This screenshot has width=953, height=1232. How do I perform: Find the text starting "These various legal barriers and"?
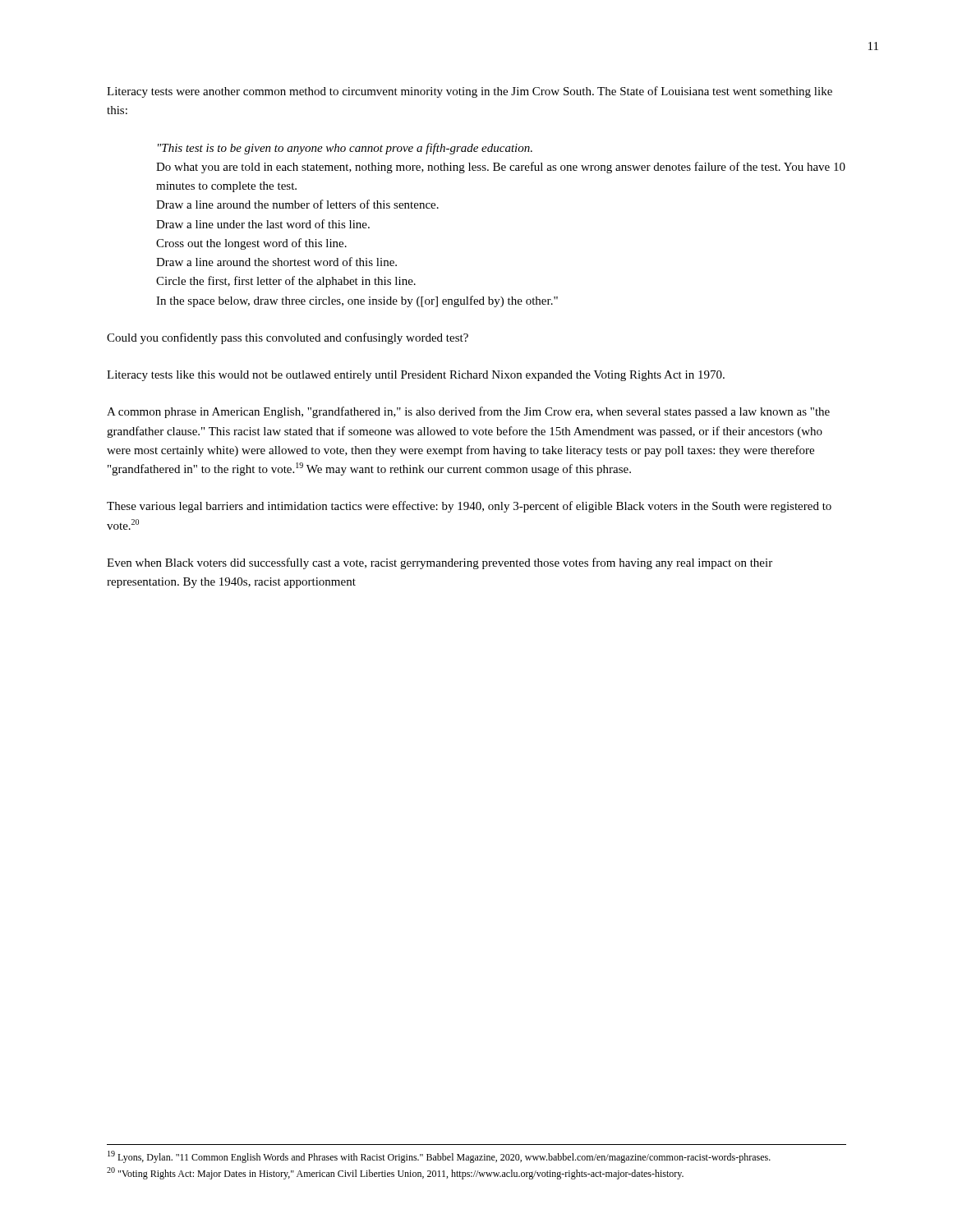469,516
